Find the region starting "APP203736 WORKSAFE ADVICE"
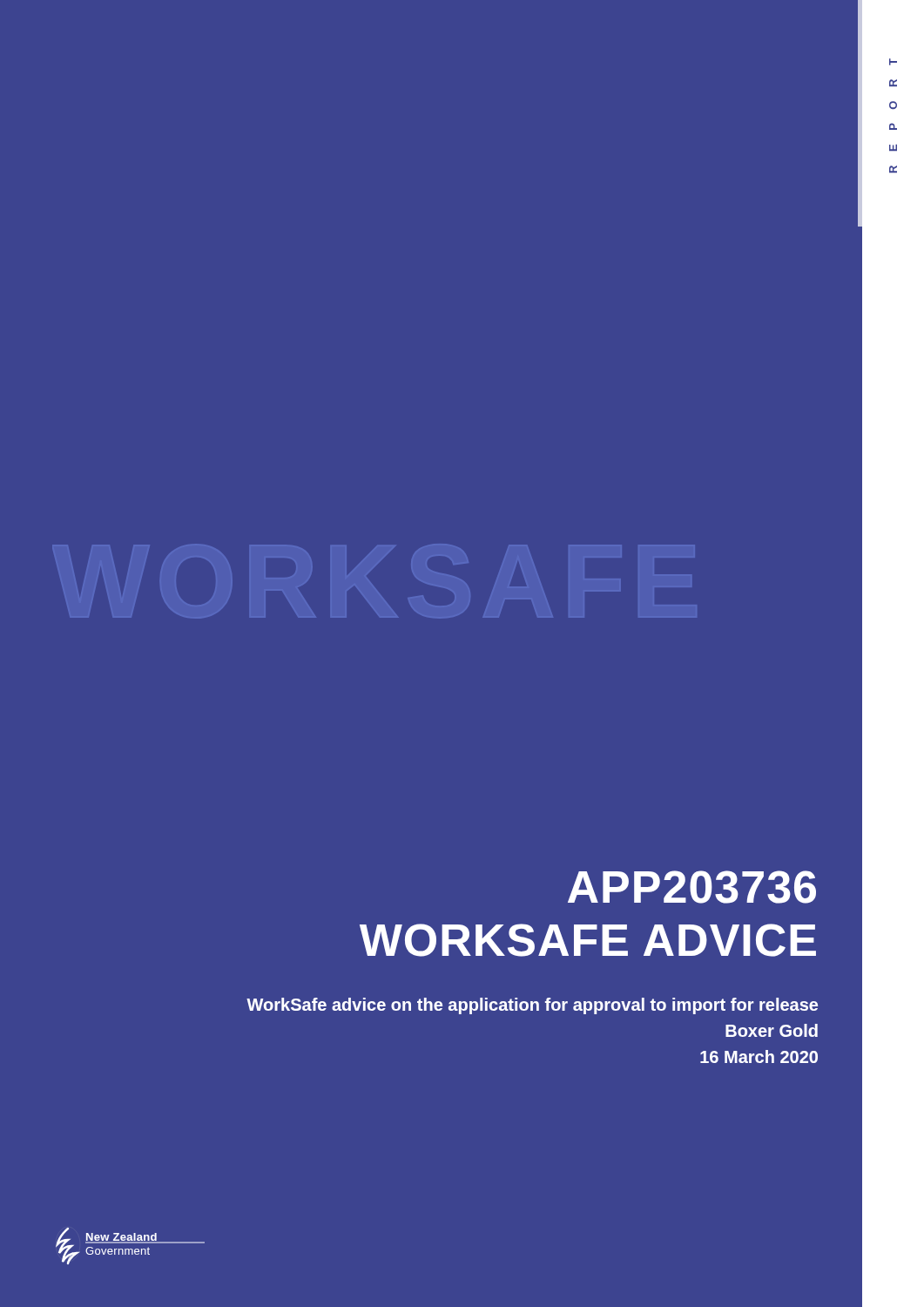The image size is (924, 1307). click(x=435, y=914)
